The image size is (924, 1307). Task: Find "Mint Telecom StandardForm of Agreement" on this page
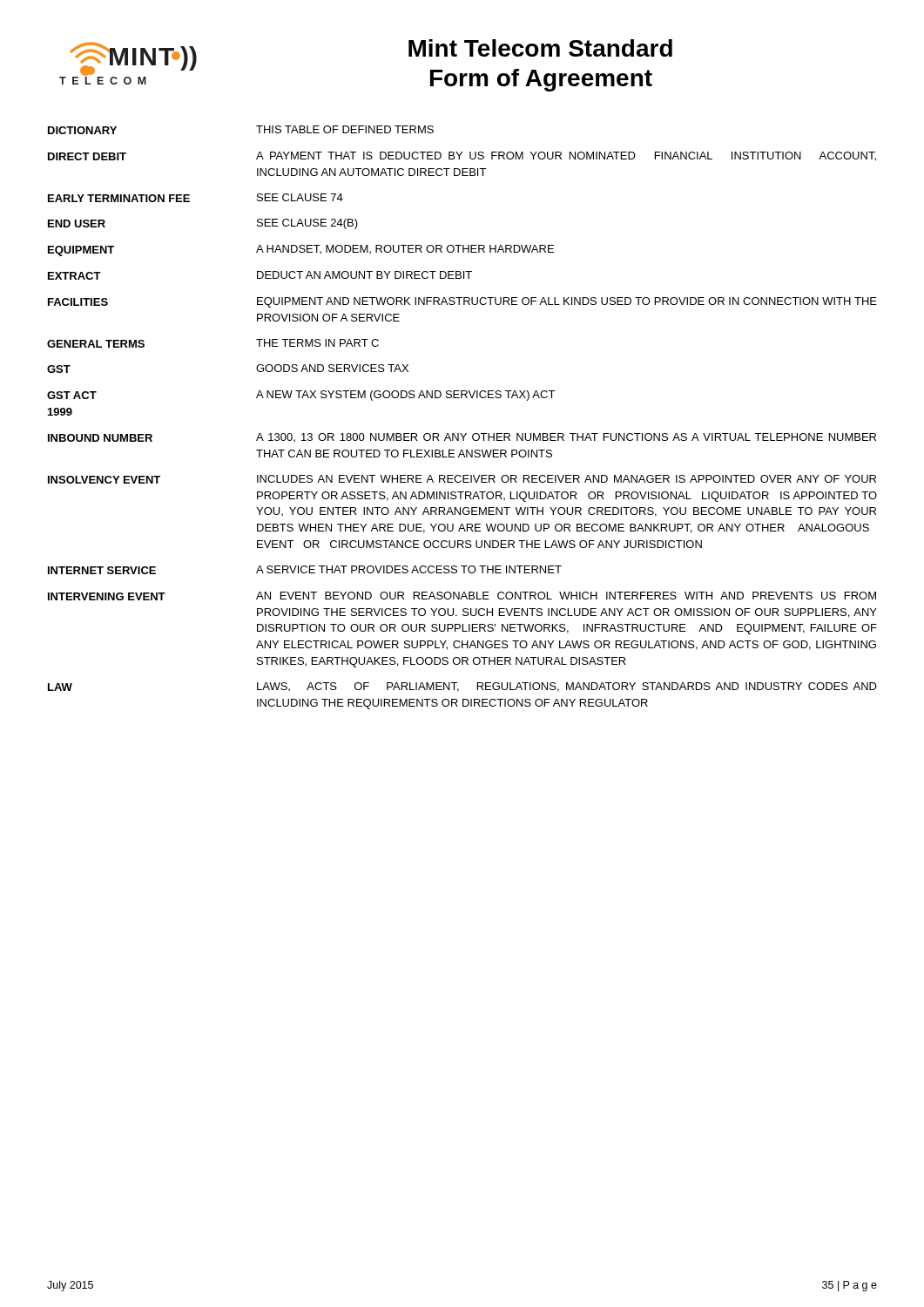[540, 64]
